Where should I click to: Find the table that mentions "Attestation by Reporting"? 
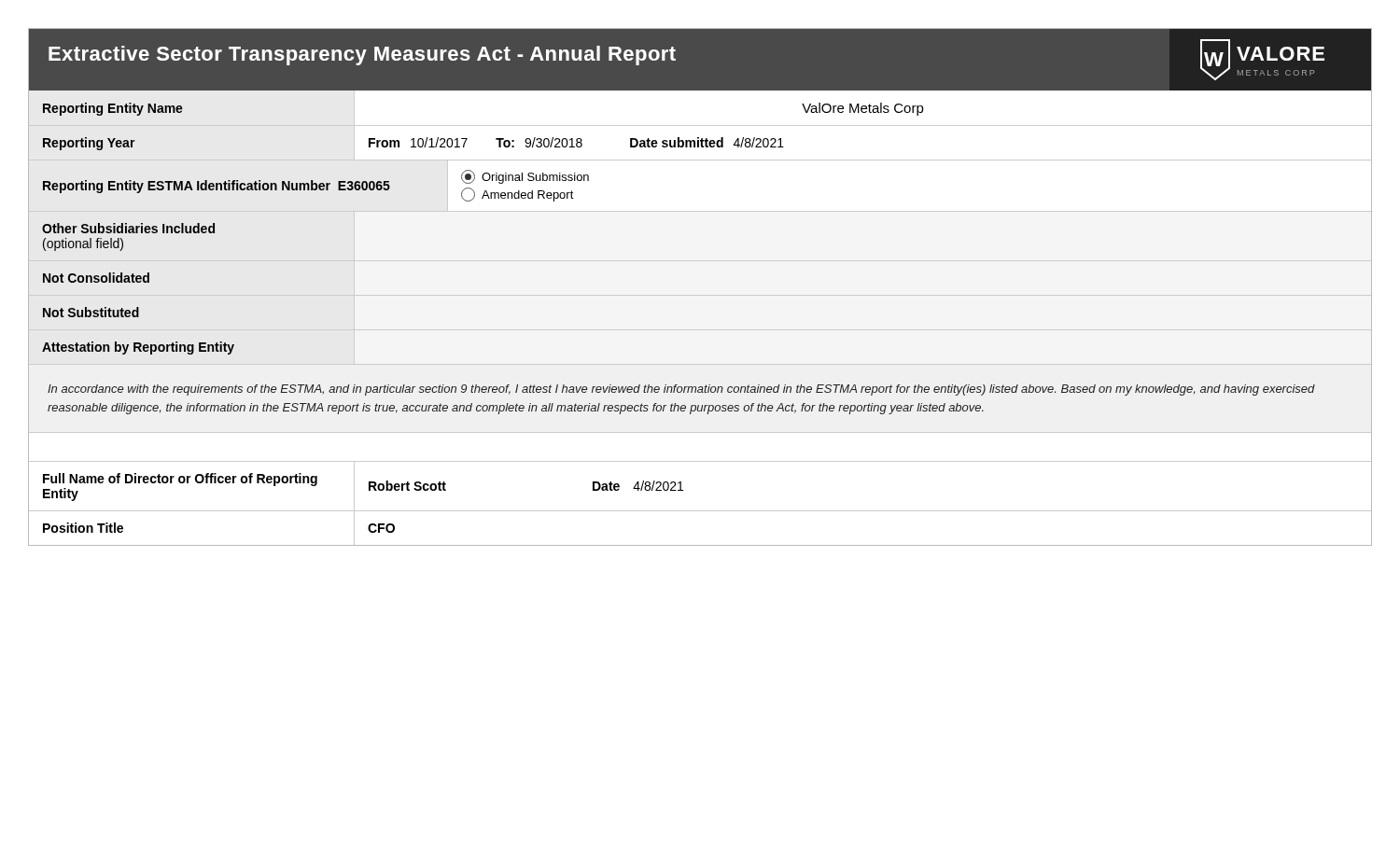point(700,348)
